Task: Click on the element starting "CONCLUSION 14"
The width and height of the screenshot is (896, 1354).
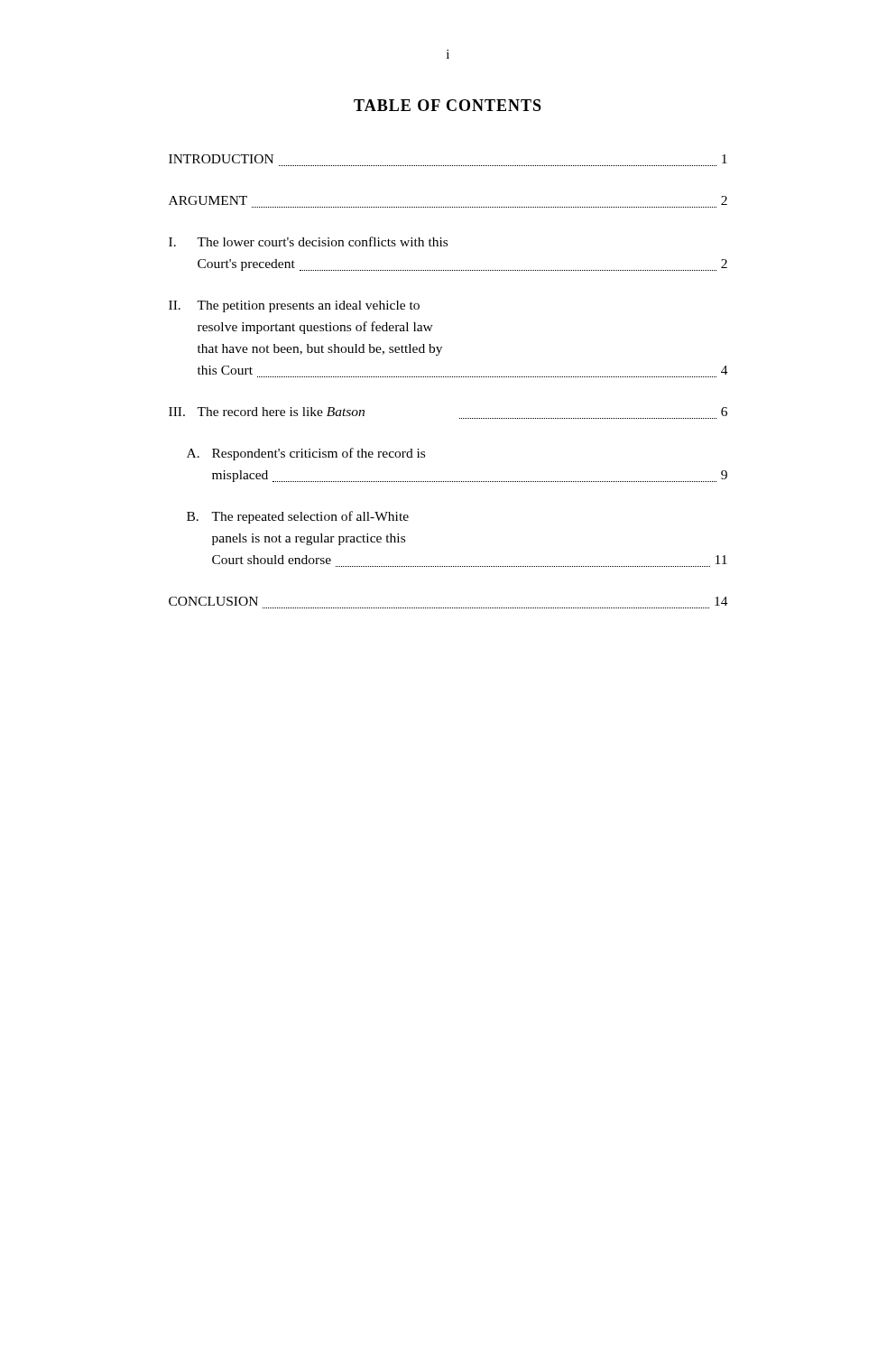Action: 448,601
